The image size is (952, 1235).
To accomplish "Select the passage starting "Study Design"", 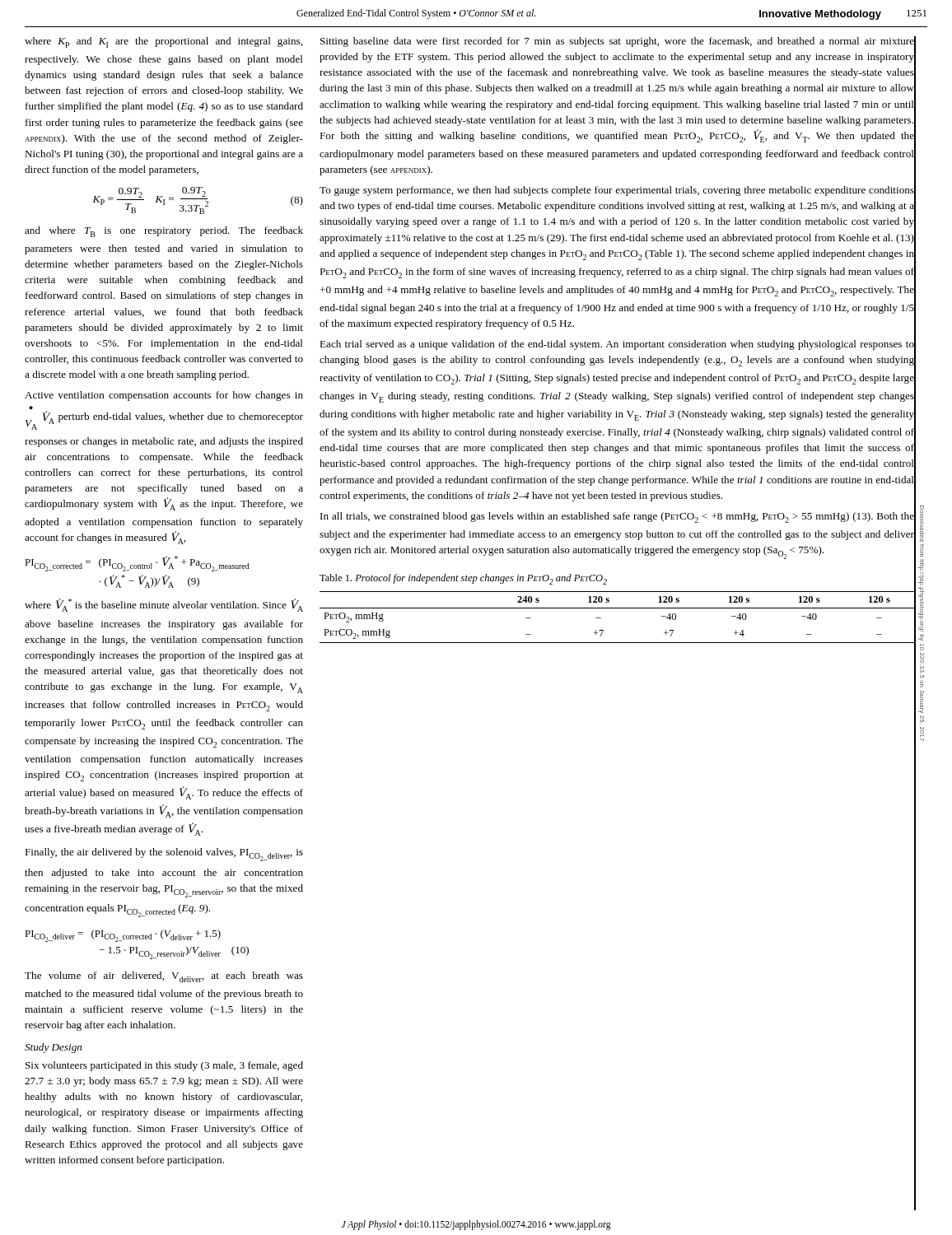I will click(x=54, y=1047).
